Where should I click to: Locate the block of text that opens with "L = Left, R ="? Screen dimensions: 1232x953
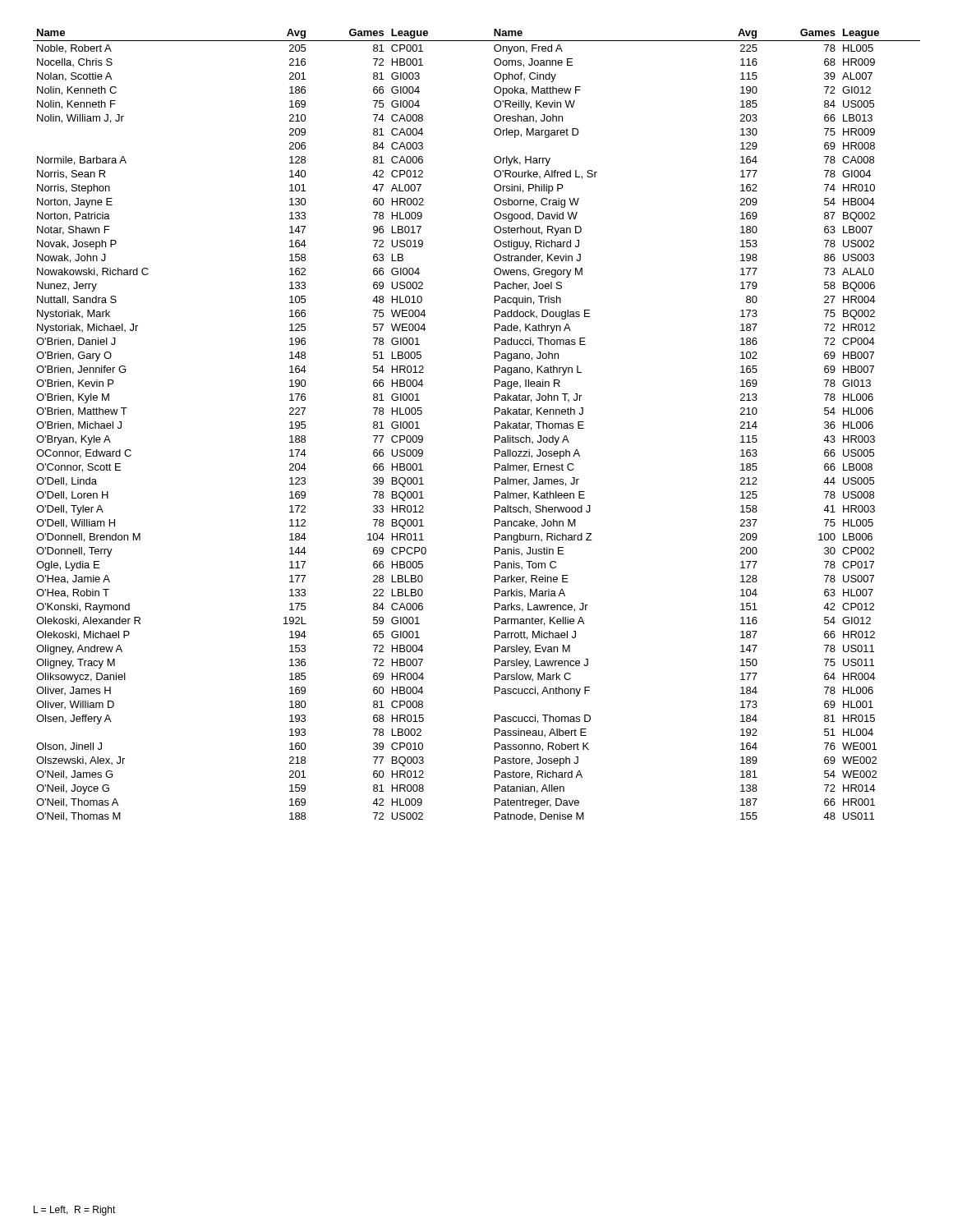[x=74, y=1210]
